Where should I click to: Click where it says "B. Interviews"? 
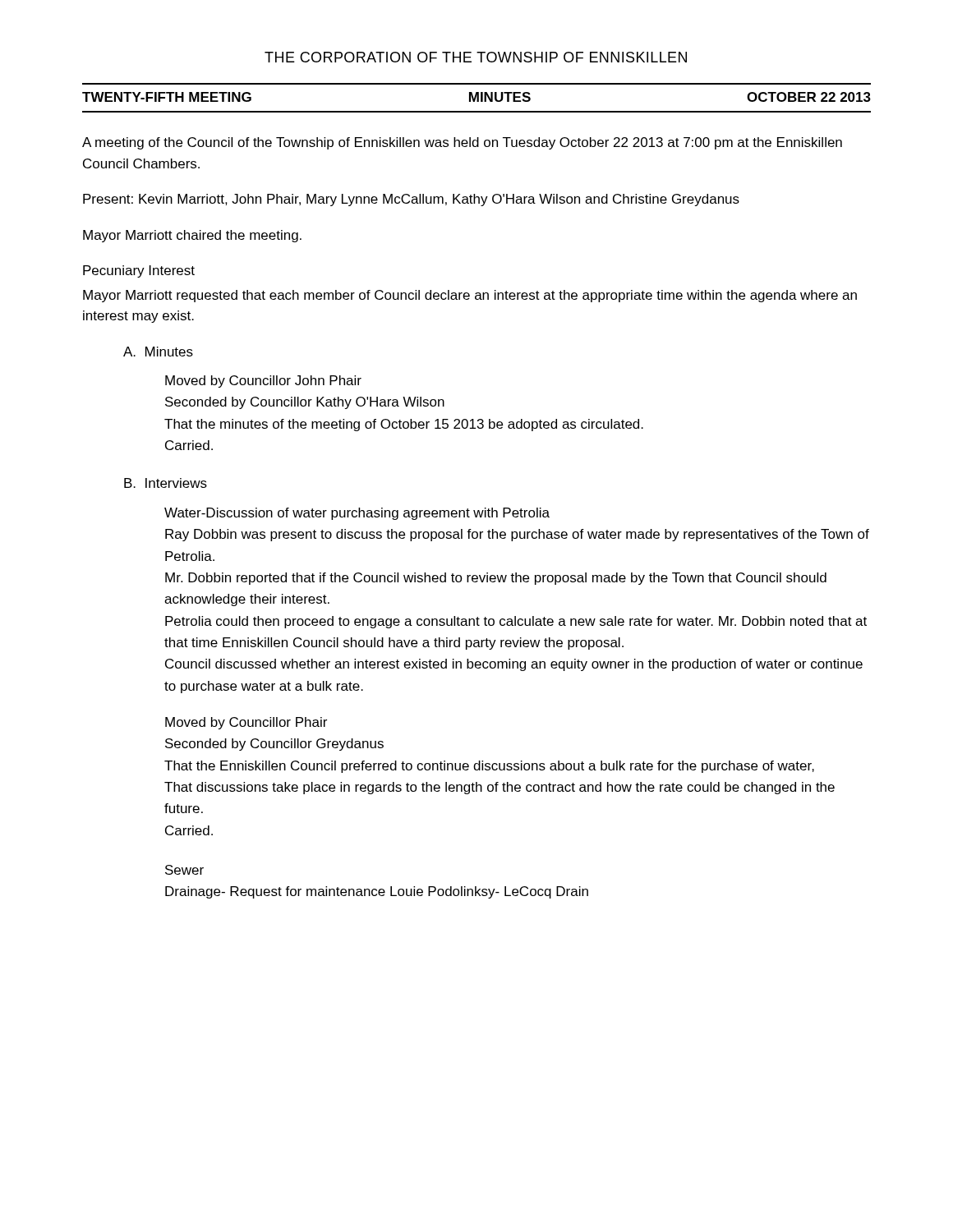point(165,484)
